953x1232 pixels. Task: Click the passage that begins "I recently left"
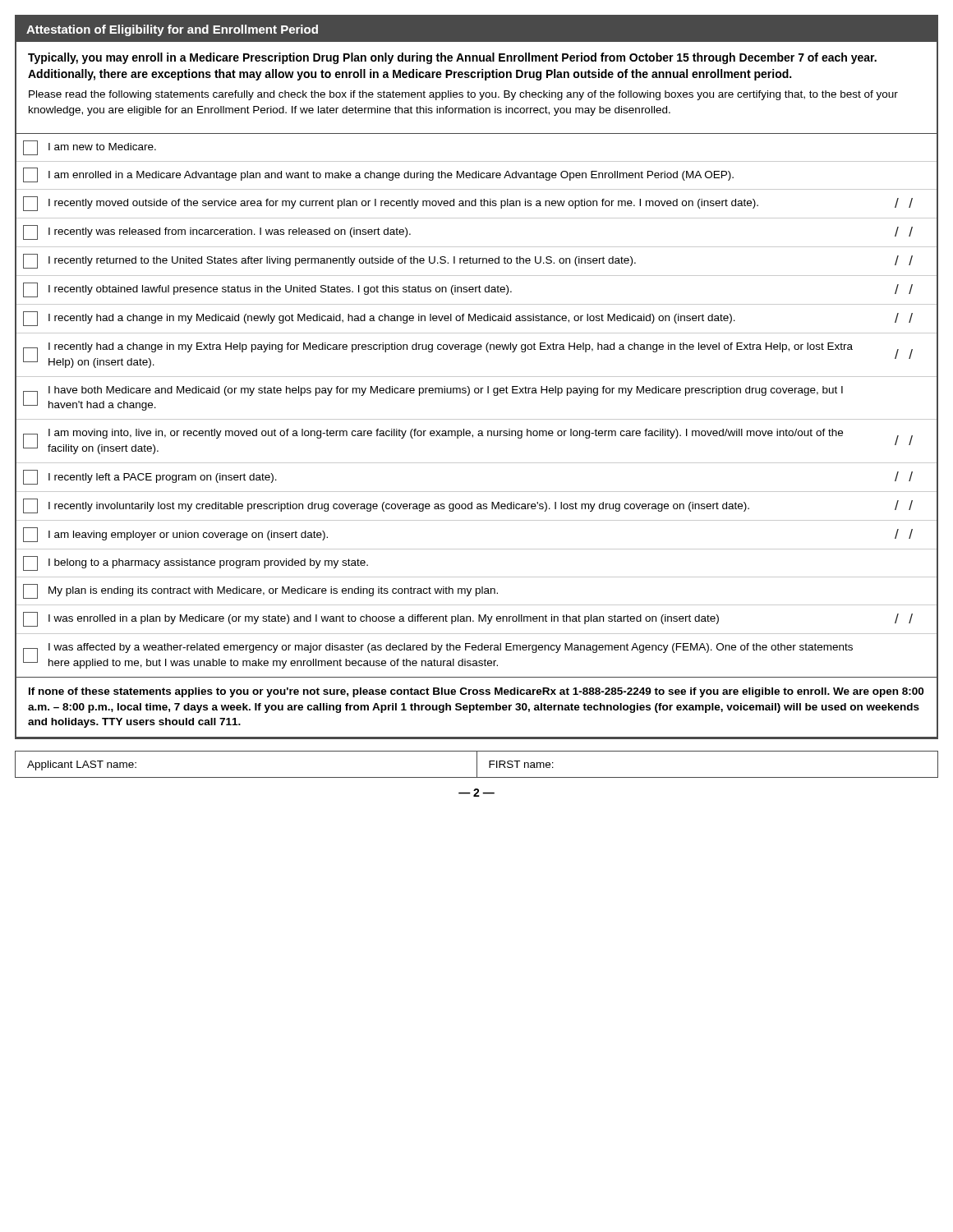[x=476, y=477]
